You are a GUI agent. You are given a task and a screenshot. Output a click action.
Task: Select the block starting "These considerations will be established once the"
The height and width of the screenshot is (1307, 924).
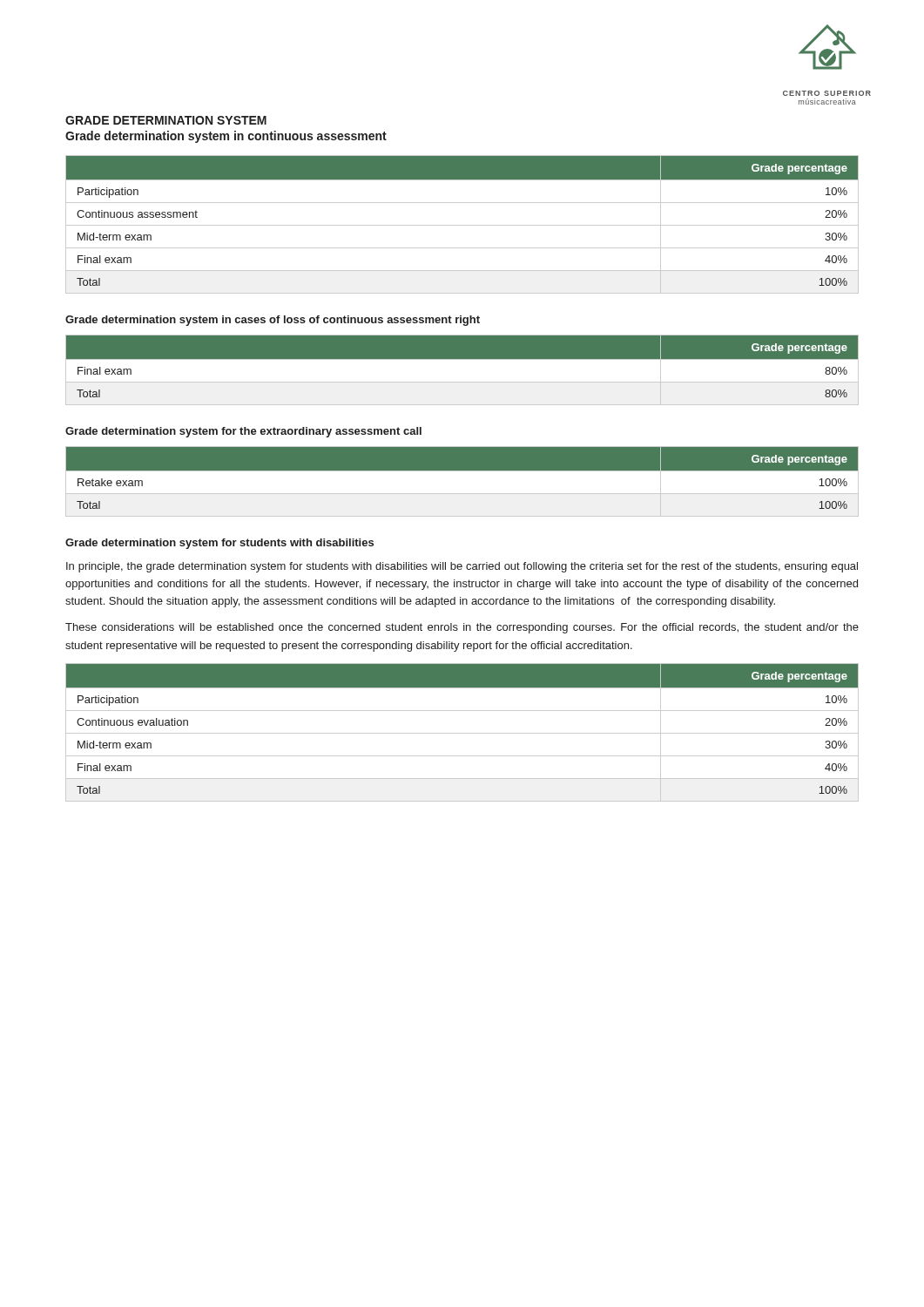pyautogui.click(x=462, y=636)
